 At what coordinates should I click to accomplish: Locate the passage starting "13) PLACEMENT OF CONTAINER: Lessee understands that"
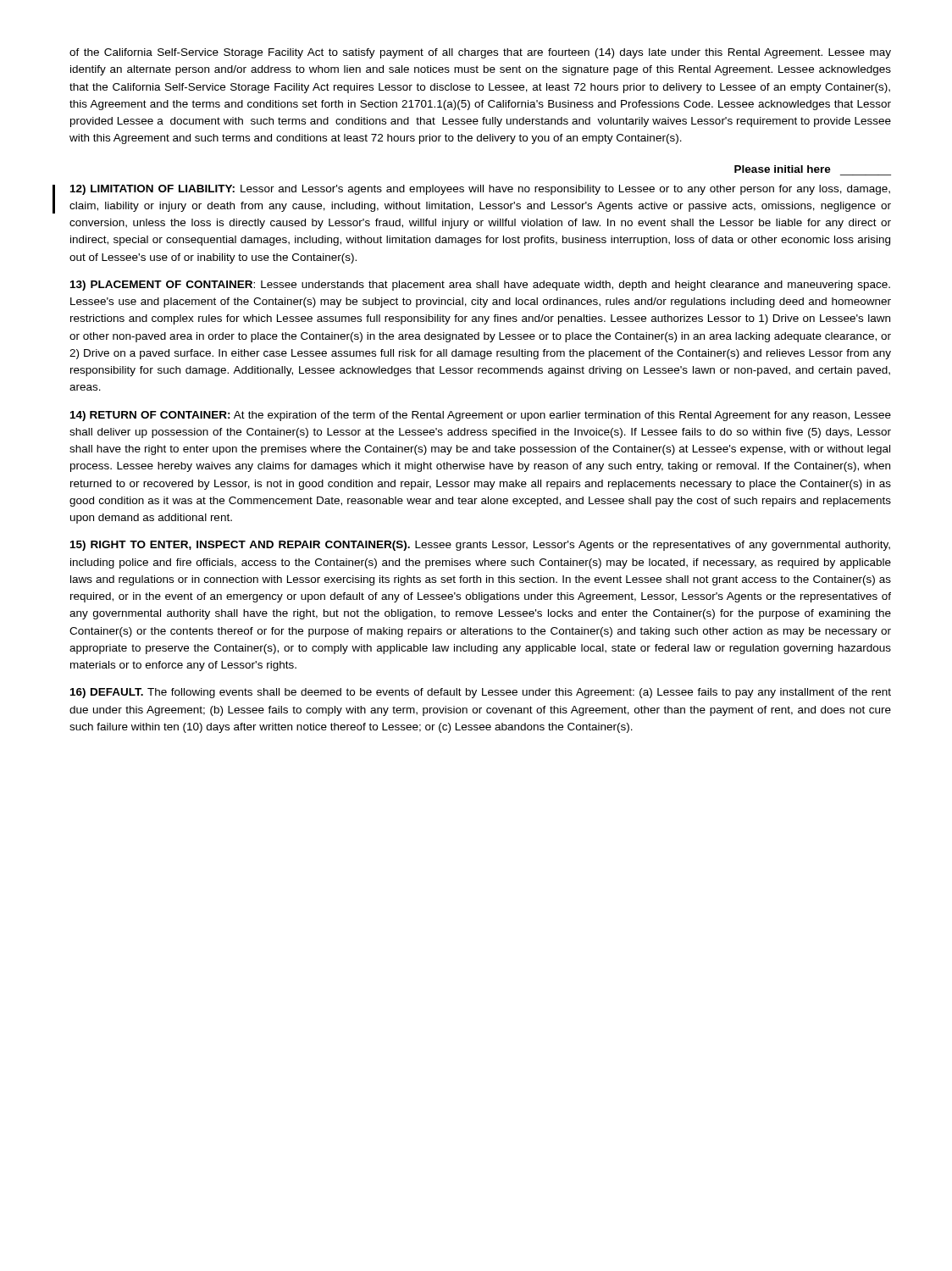tap(480, 336)
